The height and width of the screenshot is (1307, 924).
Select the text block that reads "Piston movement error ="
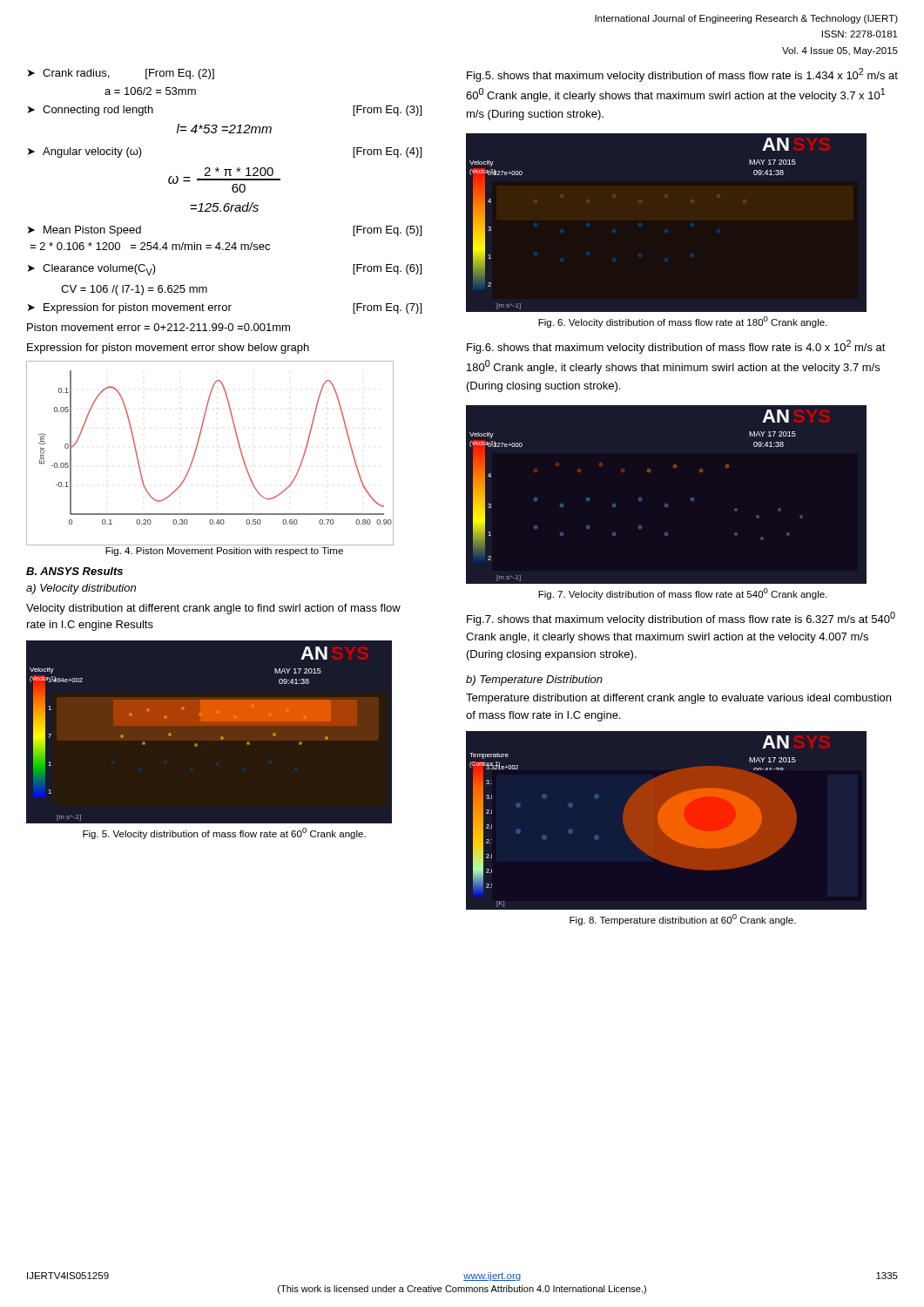[x=158, y=327]
